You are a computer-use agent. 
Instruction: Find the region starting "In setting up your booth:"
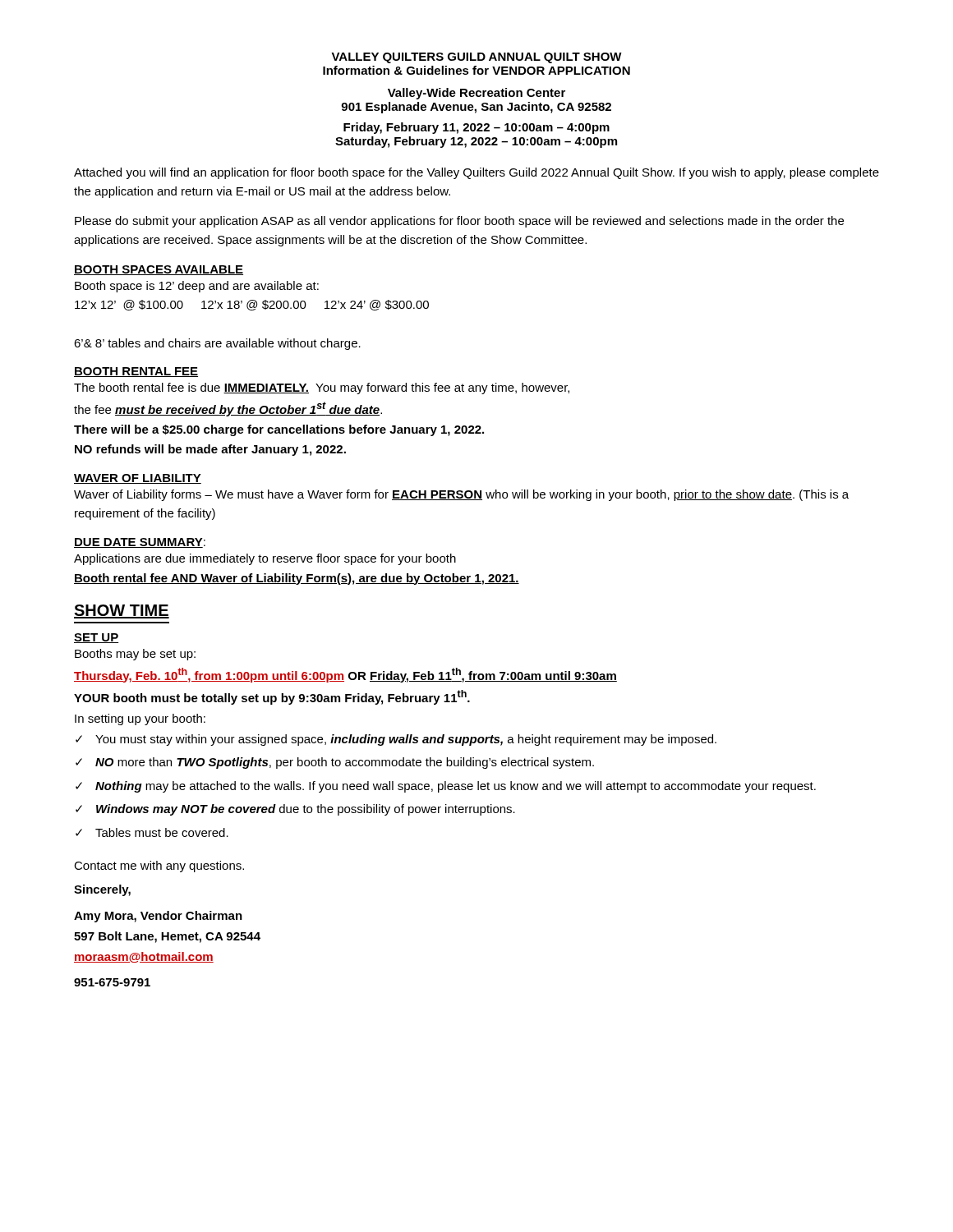click(140, 718)
